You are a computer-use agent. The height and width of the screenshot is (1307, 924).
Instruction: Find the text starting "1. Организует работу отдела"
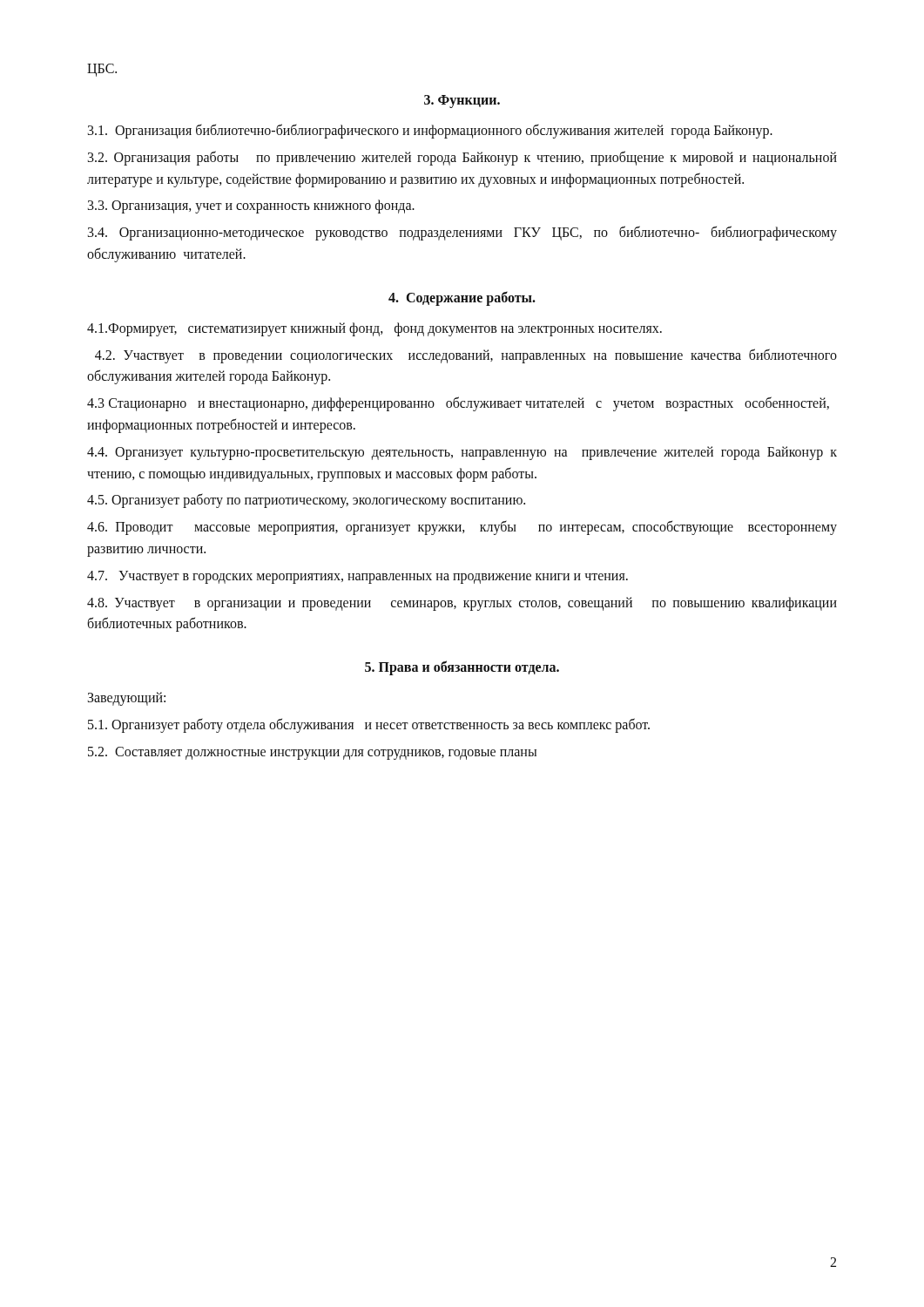(369, 724)
